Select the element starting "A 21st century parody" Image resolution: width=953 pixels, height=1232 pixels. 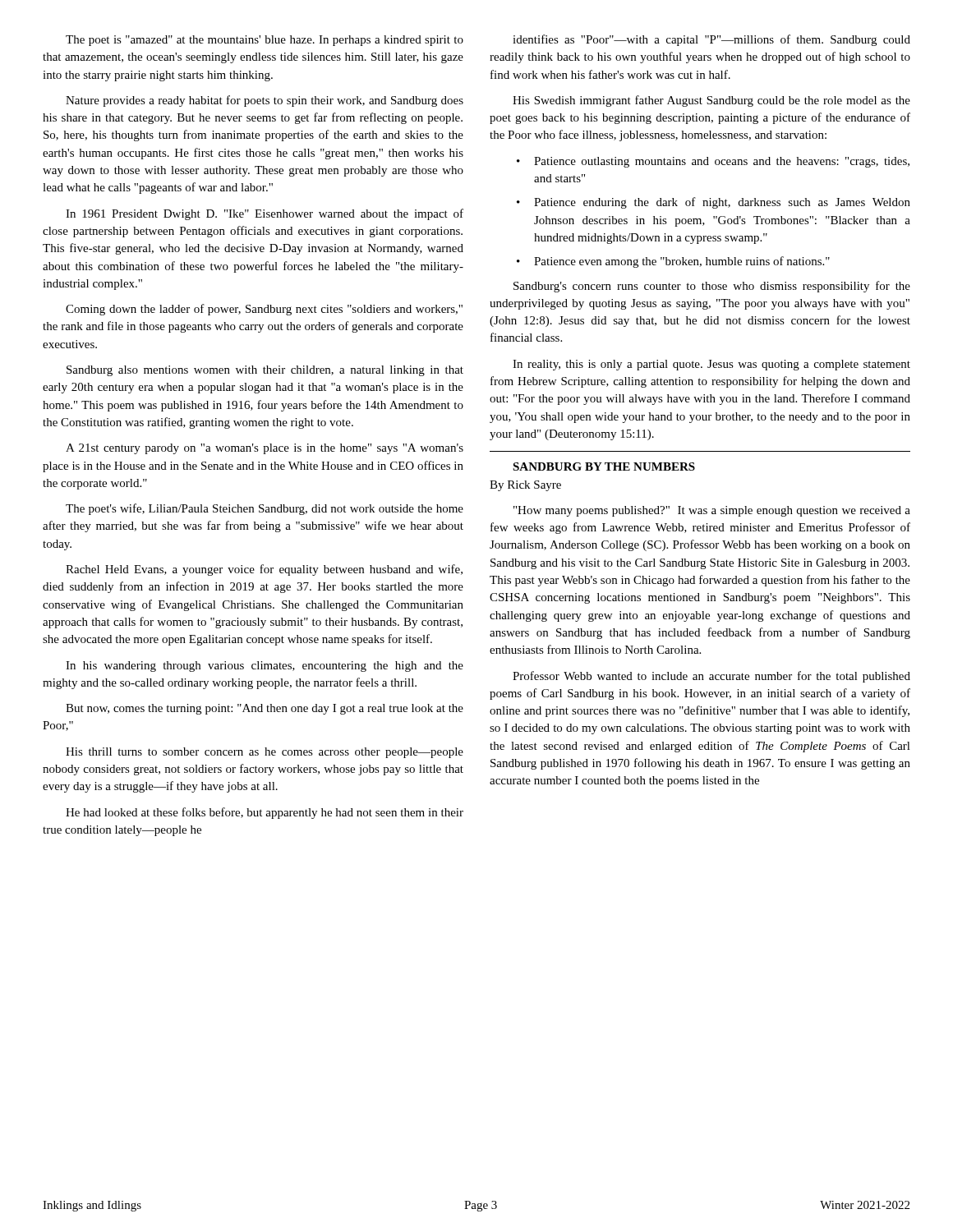click(253, 466)
